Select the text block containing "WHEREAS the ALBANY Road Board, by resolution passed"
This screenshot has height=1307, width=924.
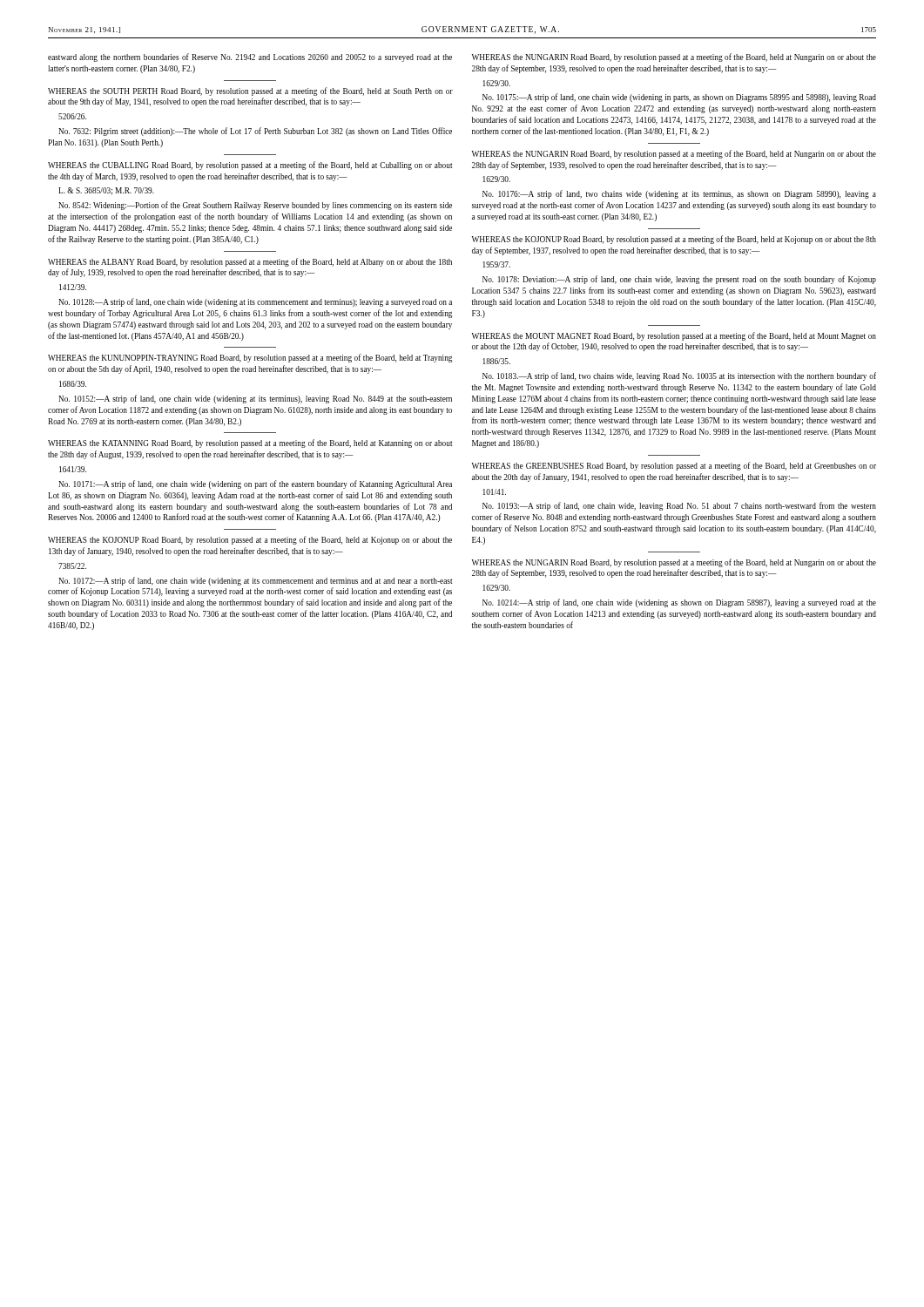(250, 299)
